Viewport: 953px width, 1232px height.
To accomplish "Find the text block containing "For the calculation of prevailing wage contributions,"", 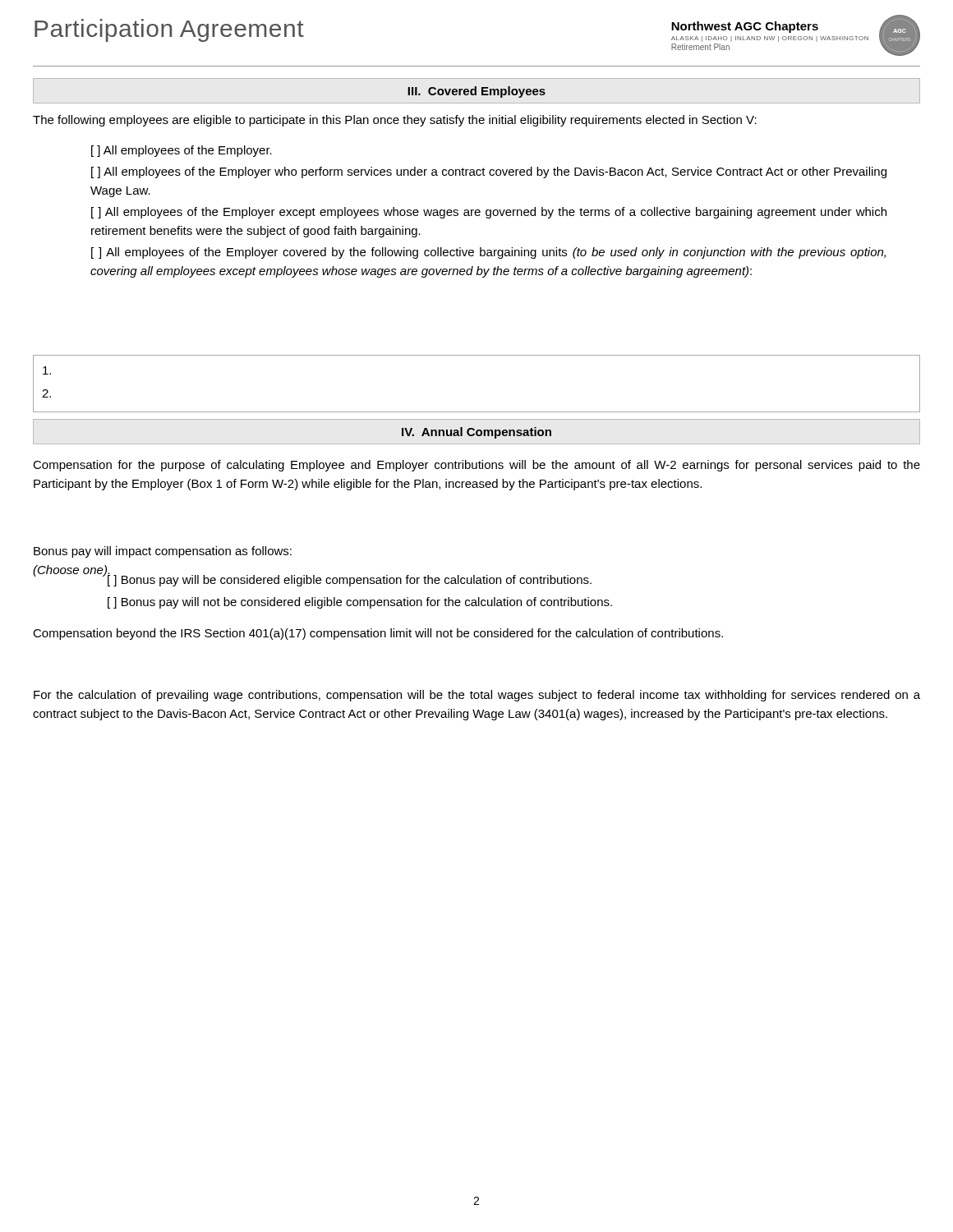I will 476,704.
